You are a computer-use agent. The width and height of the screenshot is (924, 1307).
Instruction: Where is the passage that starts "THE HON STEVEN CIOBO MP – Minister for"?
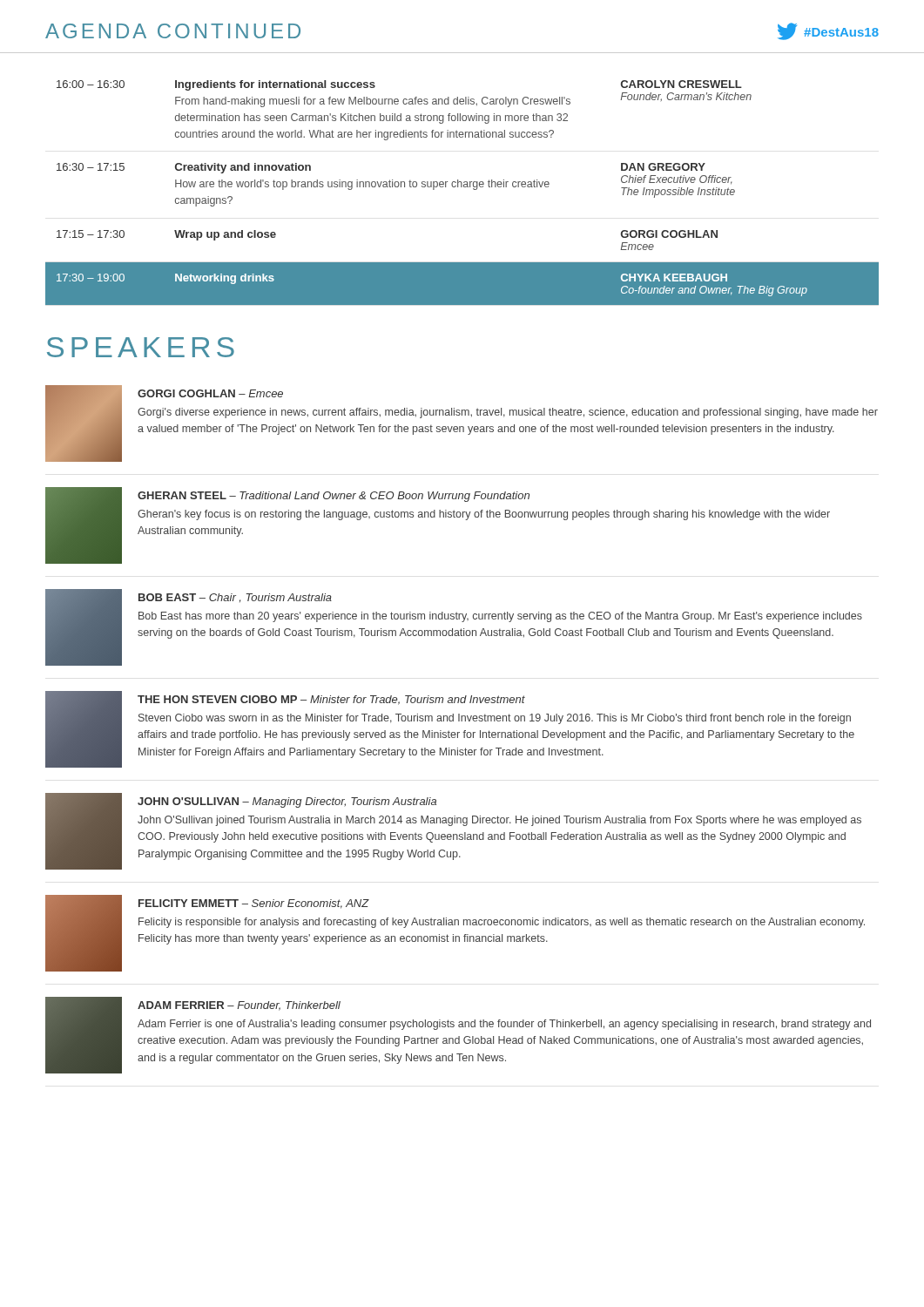pos(508,726)
